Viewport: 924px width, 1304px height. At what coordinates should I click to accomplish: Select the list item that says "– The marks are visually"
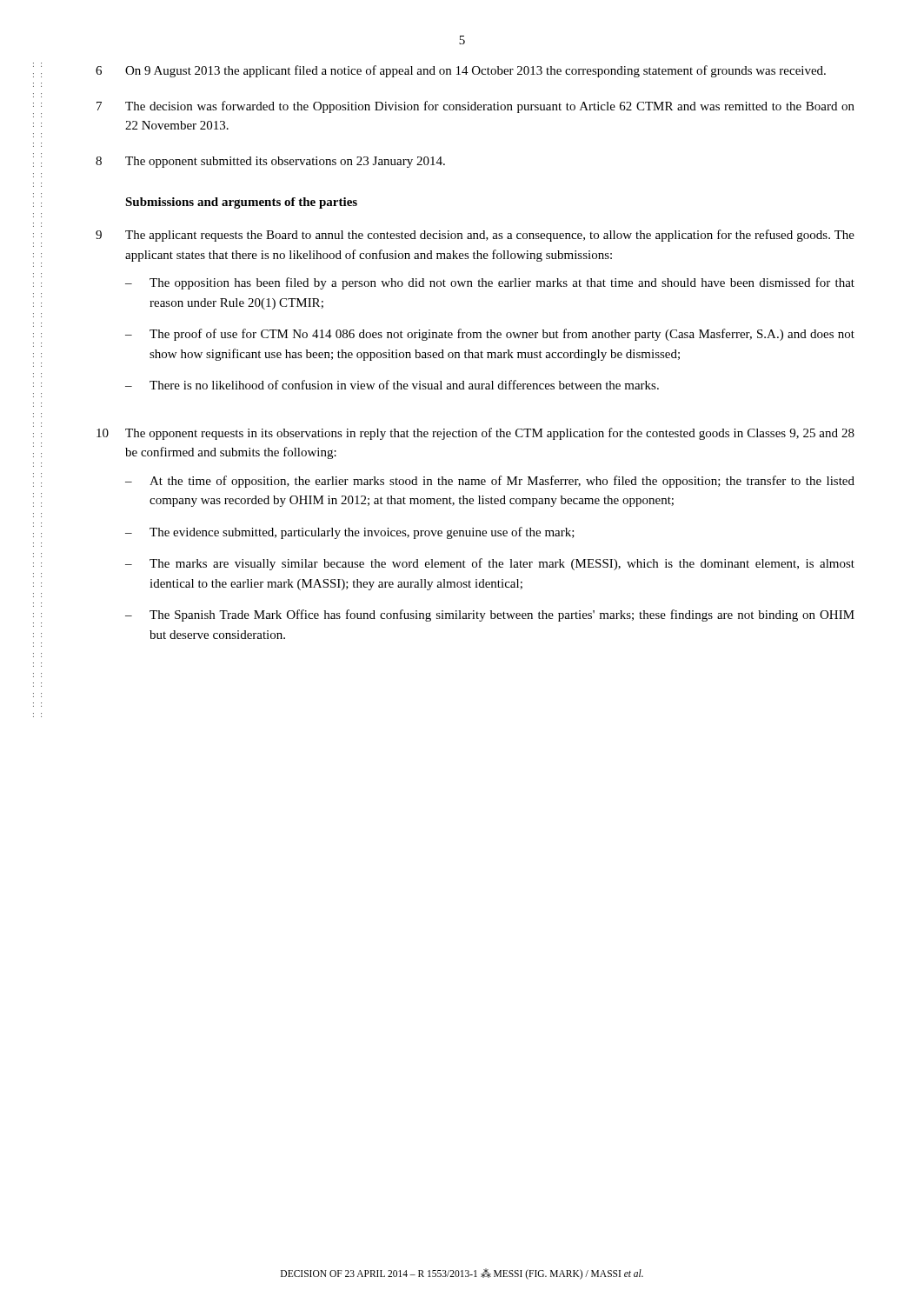click(x=490, y=573)
